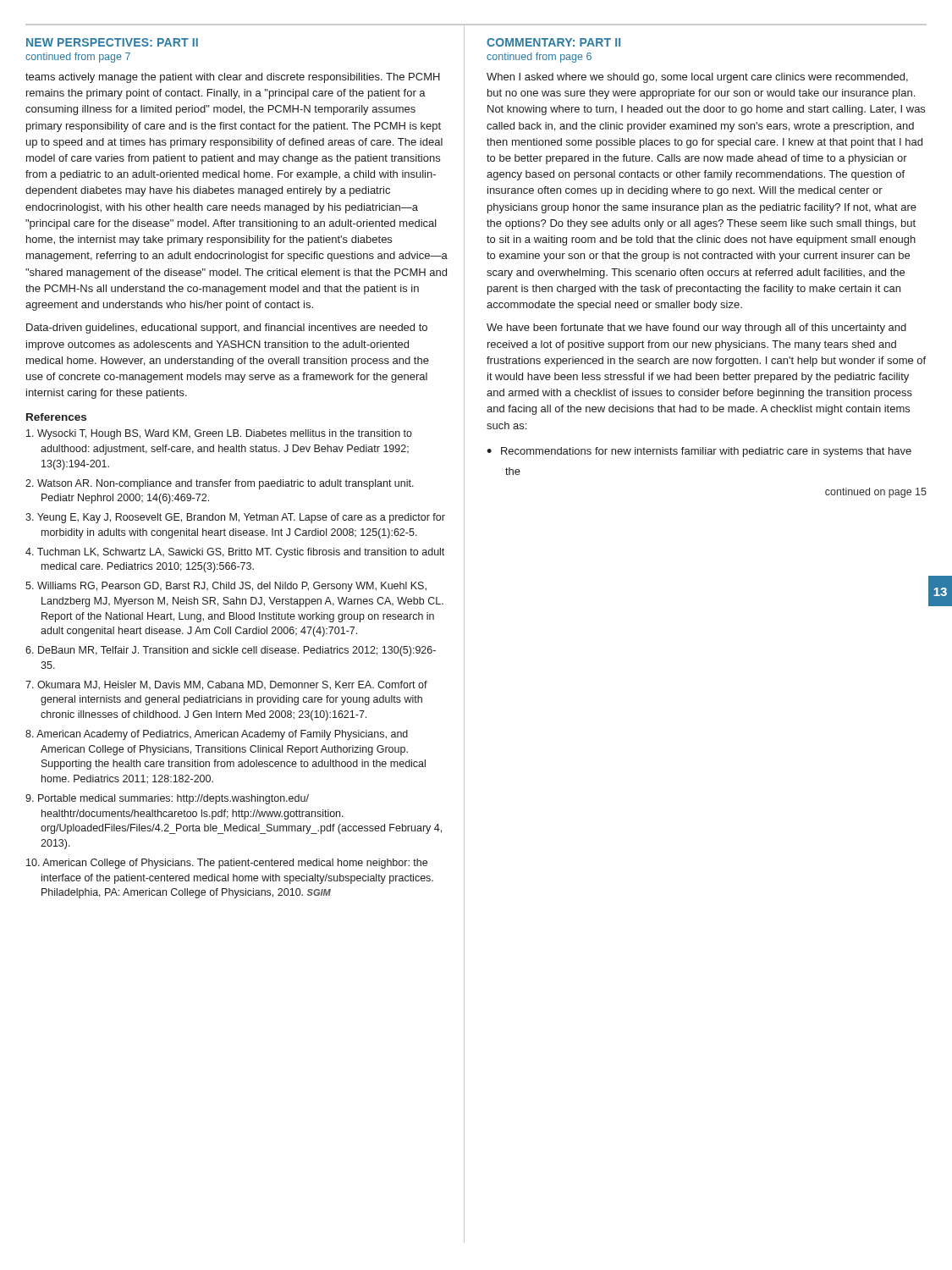
Task: Locate the block of text that opens with "4. Tuchman LK,"
Action: (235, 559)
